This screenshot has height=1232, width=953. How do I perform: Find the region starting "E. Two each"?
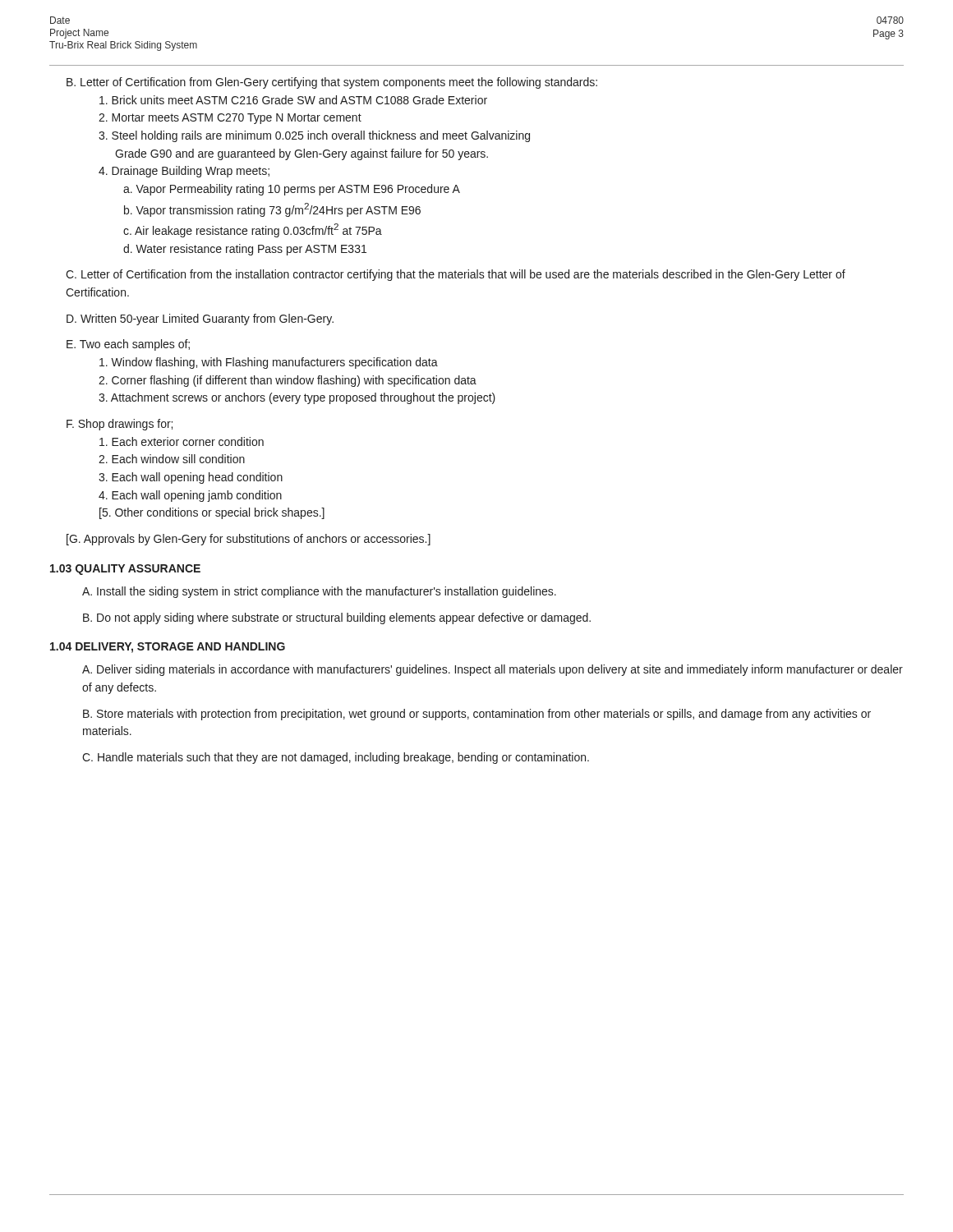[476, 372]
